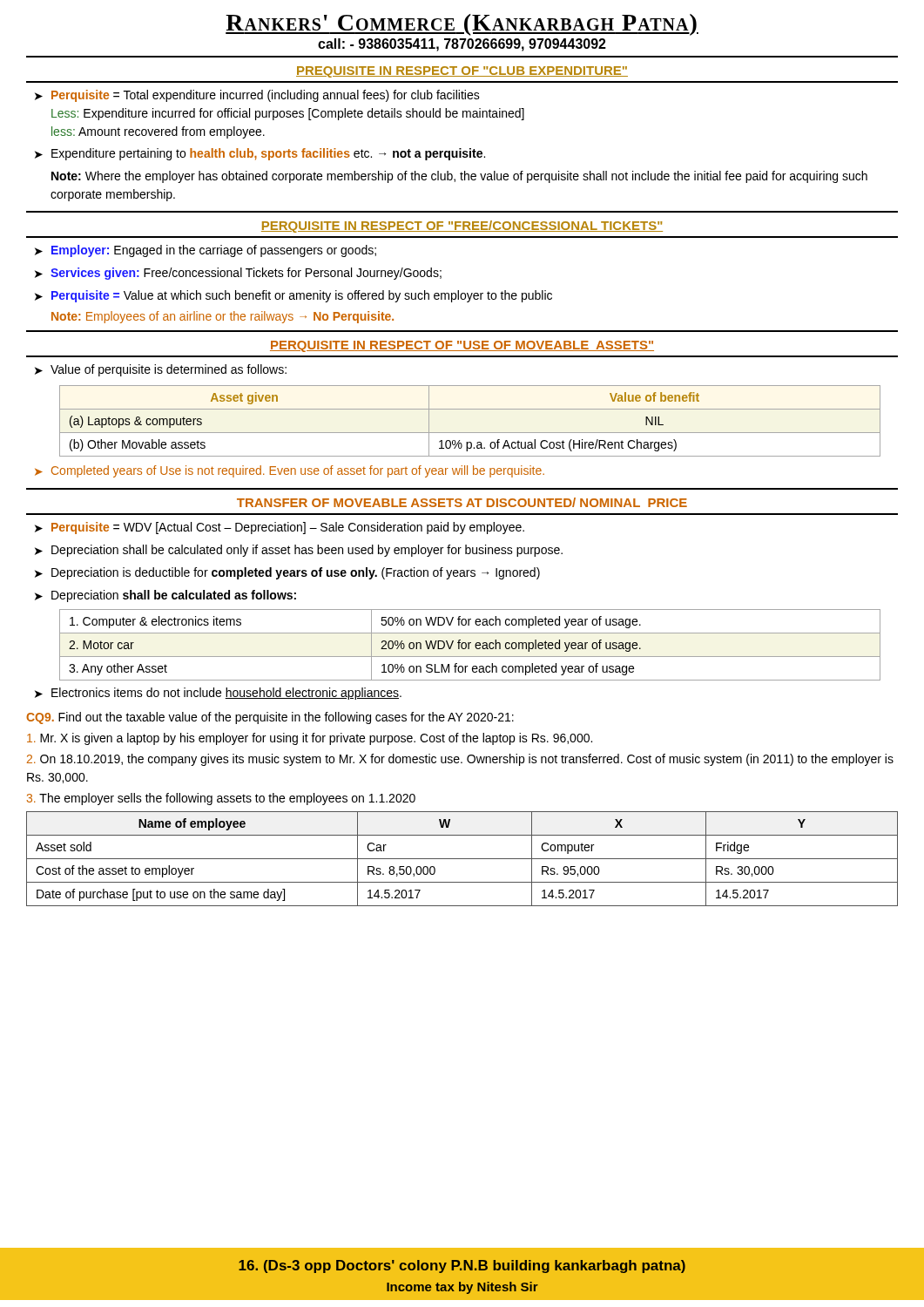Find the section header that says "PERQUISITE IN RESPECT OF "FREE/CONCESSIONAL TICKETS""
The width and height of the screenshot is (924, 1307).
coord(462,225)
